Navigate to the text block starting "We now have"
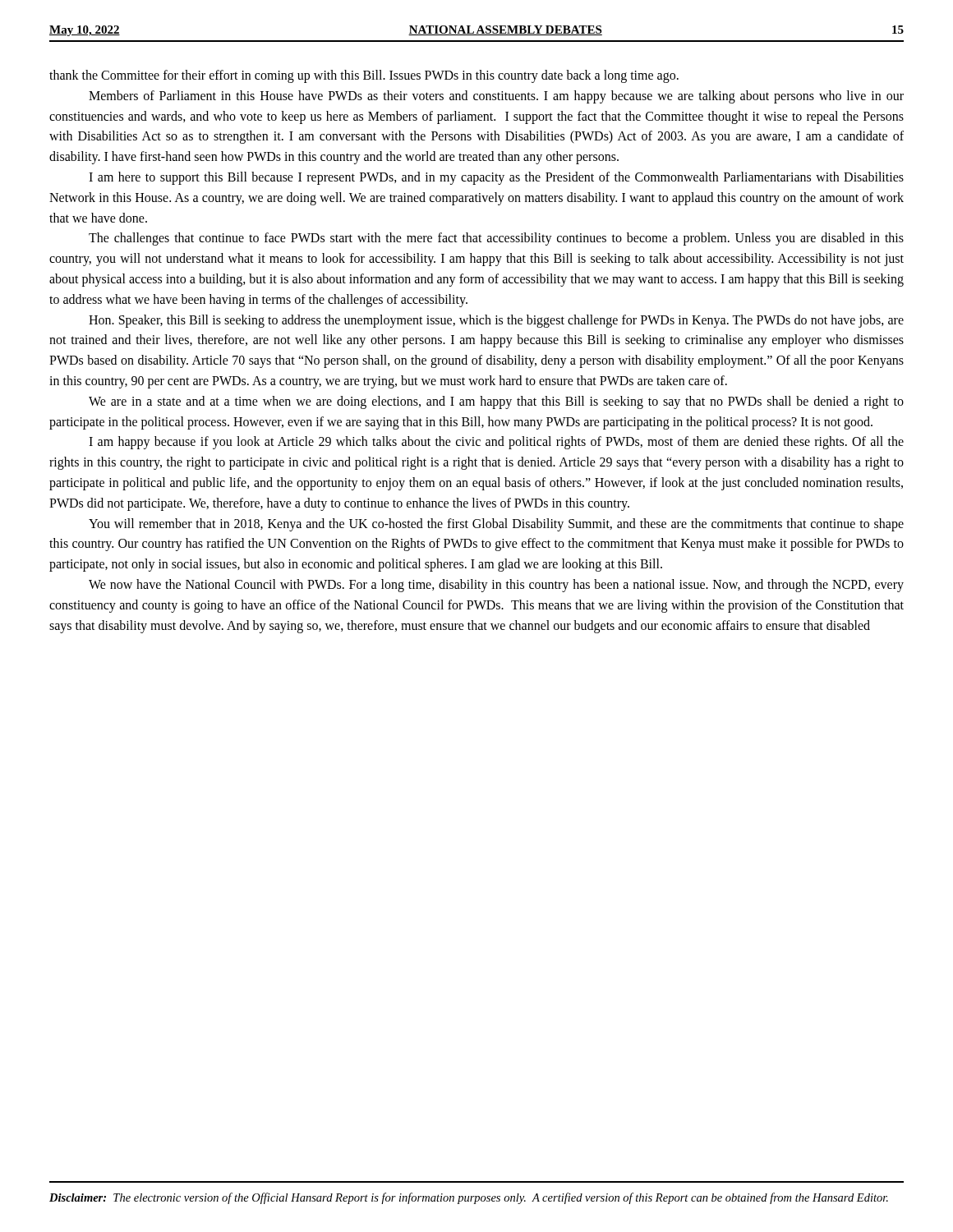Image resolution: width=953 pixels, height=1232 pixels. tap(476, 605)
